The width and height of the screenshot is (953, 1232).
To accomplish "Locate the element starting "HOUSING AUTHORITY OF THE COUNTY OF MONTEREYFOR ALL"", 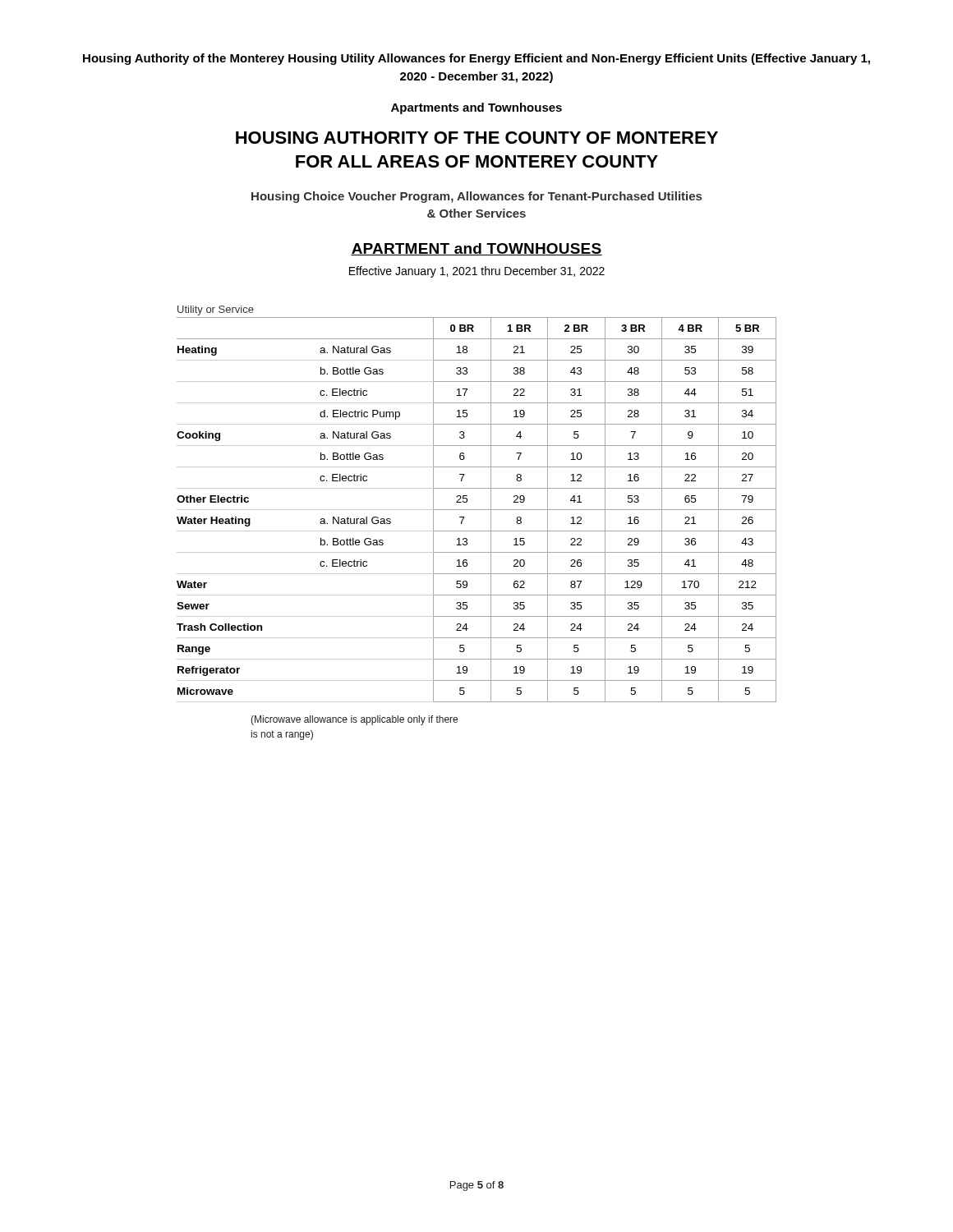I will tap(476, 149).
